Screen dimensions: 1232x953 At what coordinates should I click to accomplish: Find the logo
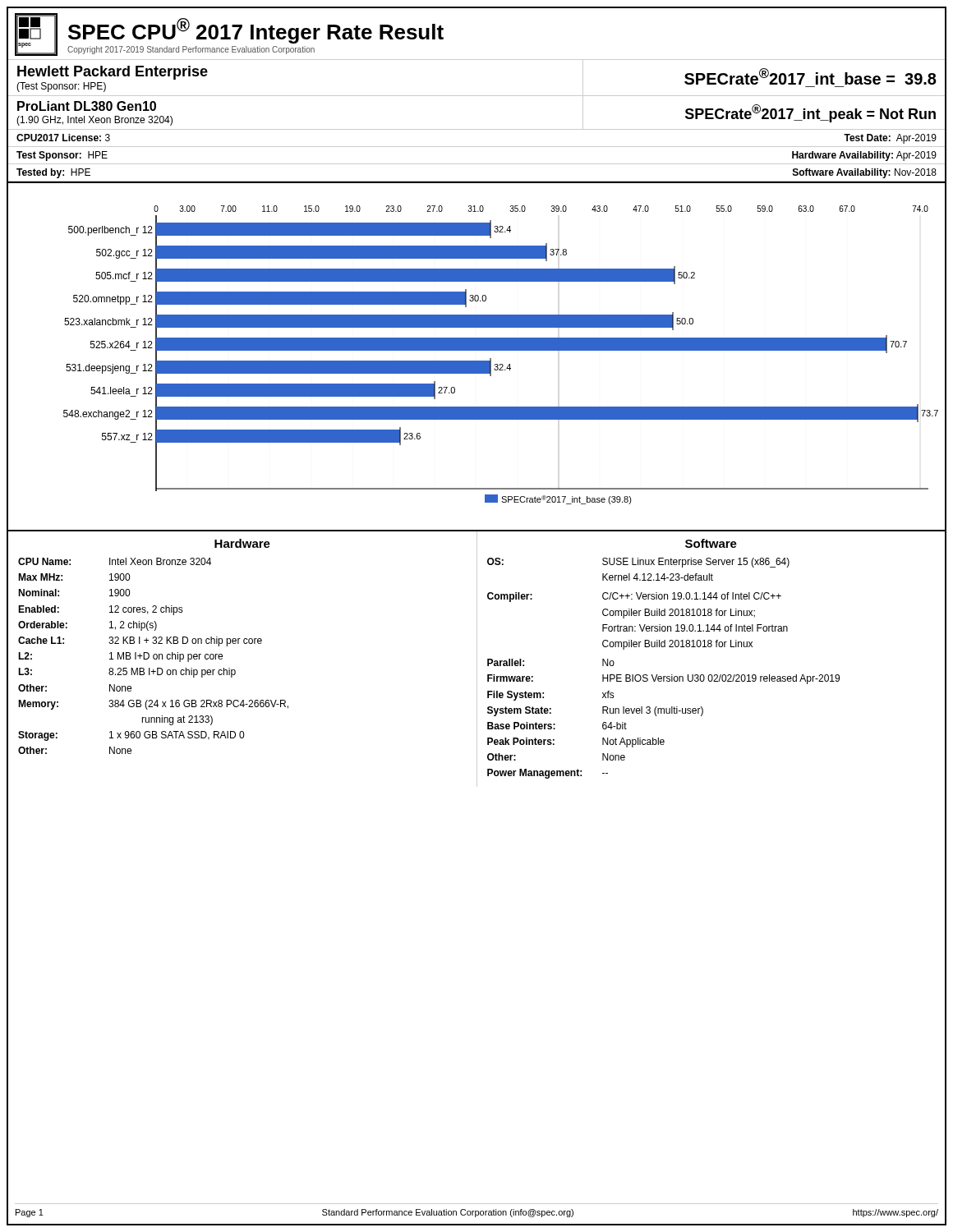(x=36, y=34)
